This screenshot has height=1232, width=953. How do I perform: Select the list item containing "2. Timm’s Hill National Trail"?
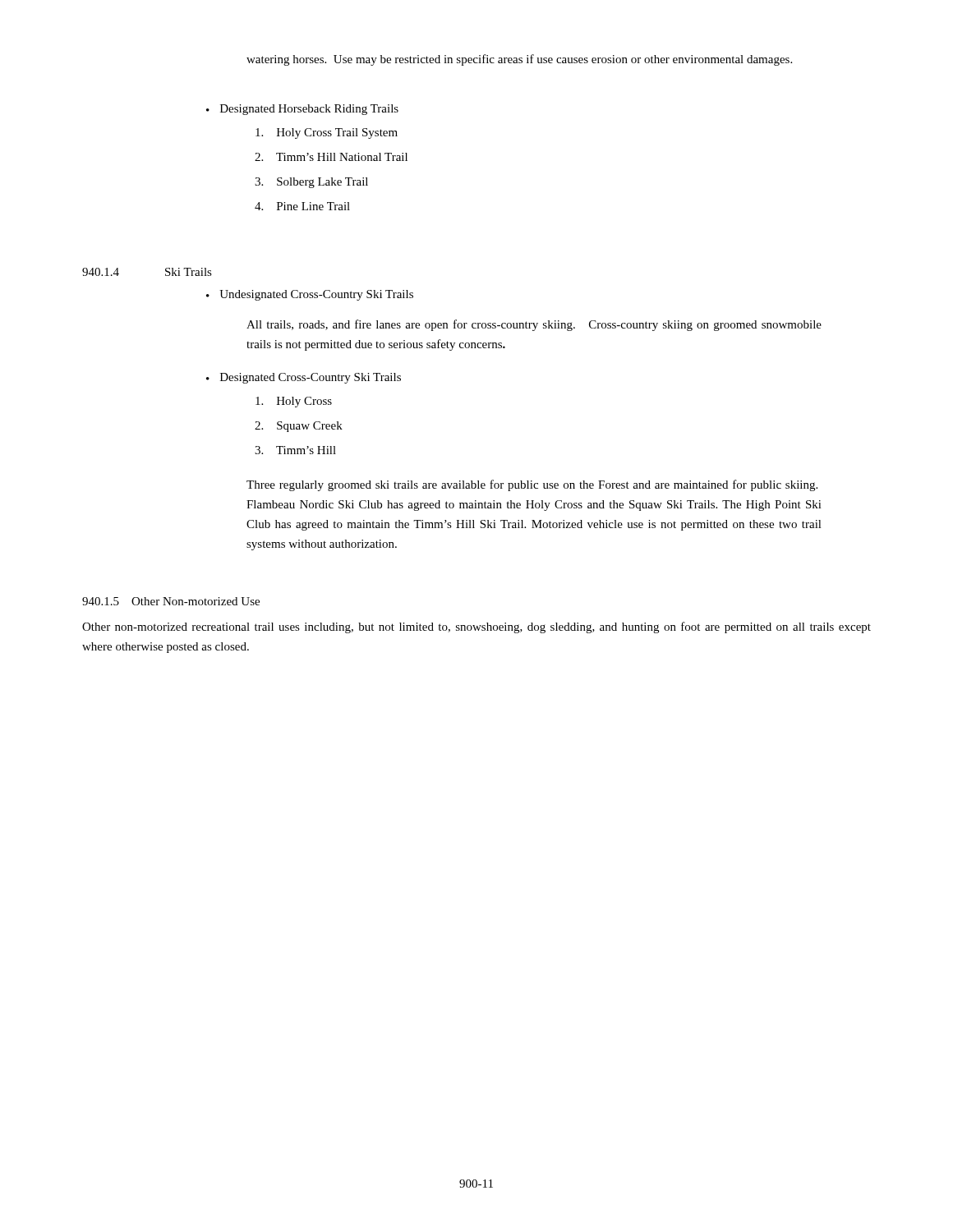tap(331, 157)
